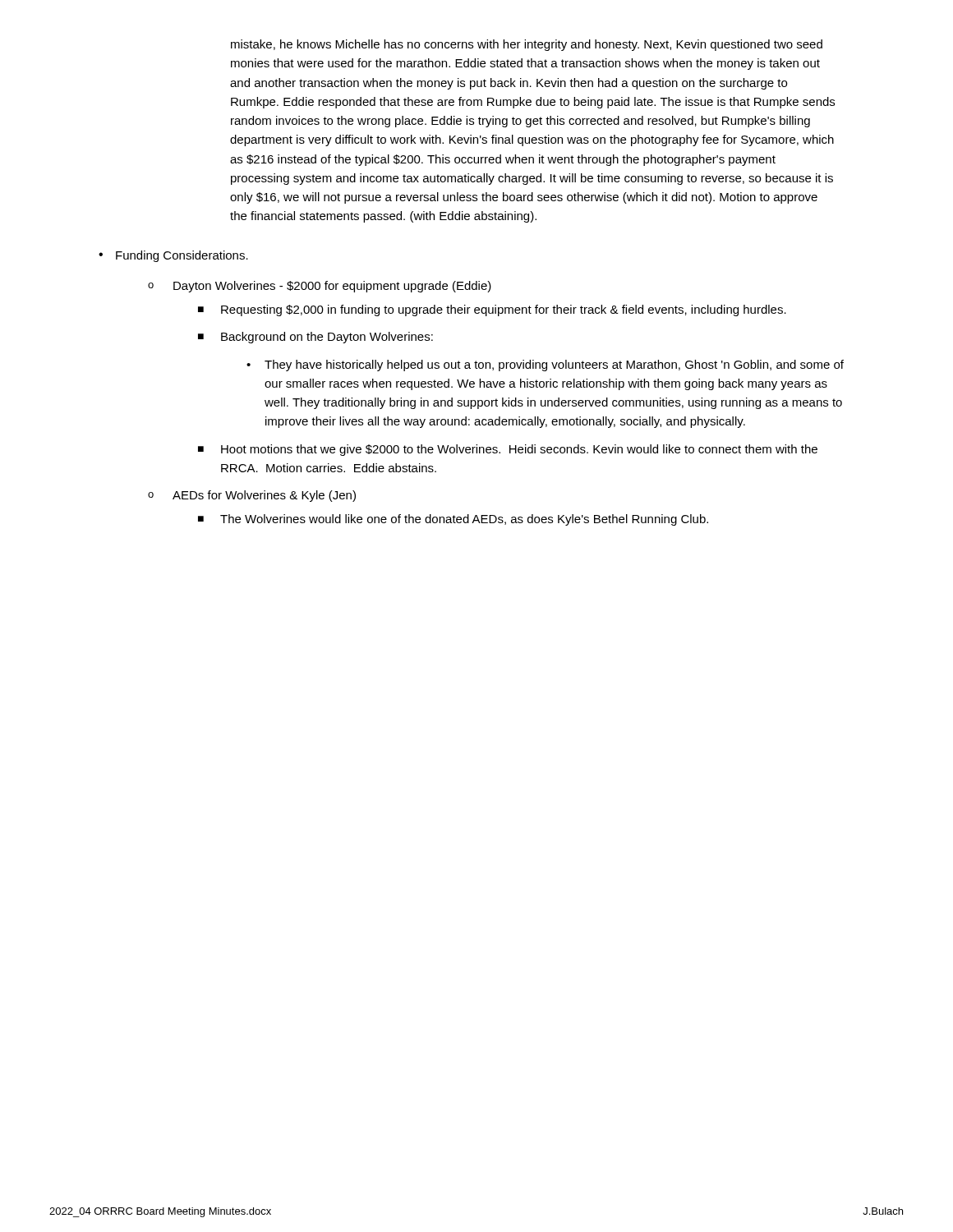Locate the list item that says "■ Requesting $2,000 in"
The width and height of the screenshot is (953, 1232).
[x=492, y=309]
